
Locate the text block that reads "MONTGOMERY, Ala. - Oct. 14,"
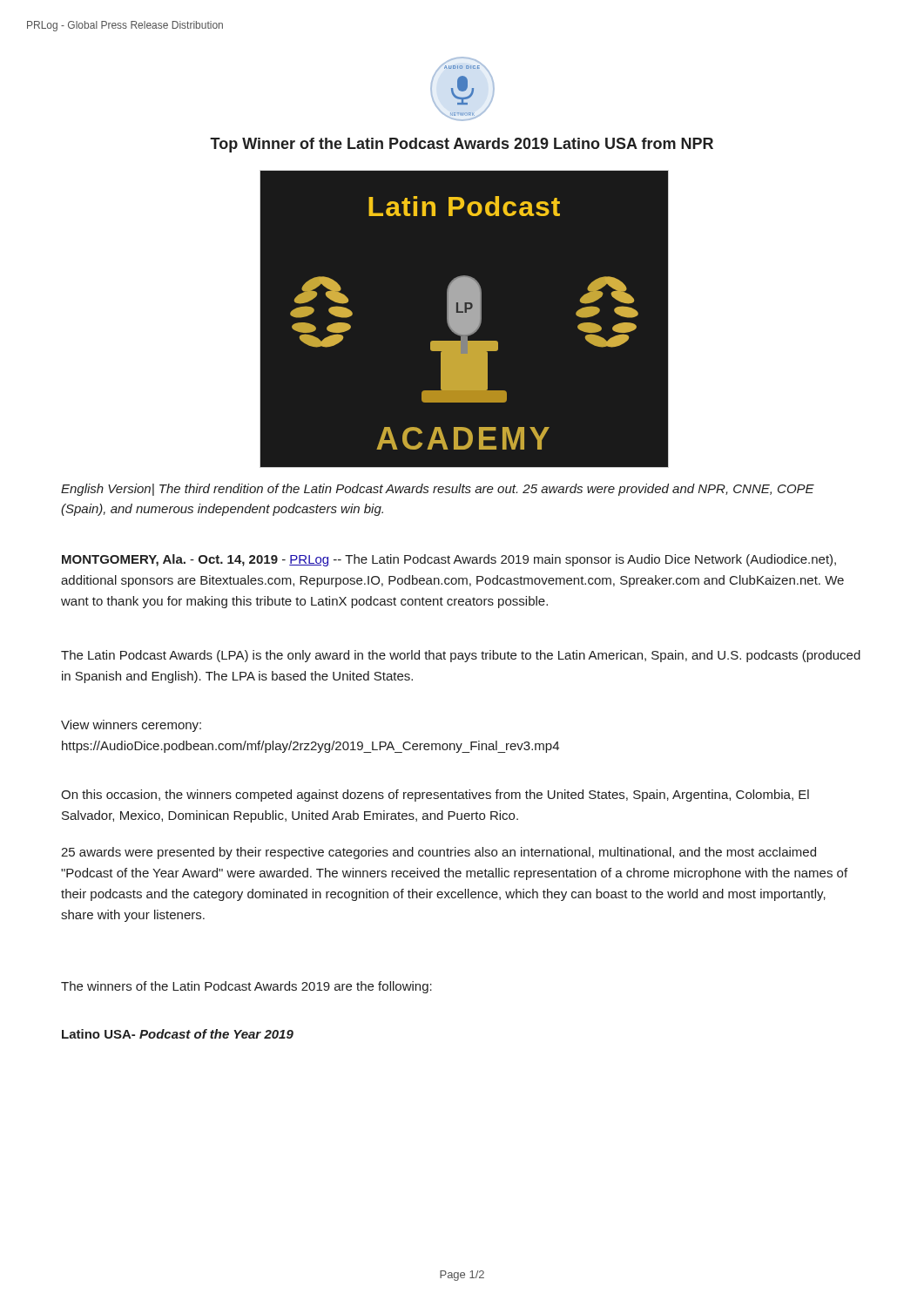coord(453,580)
